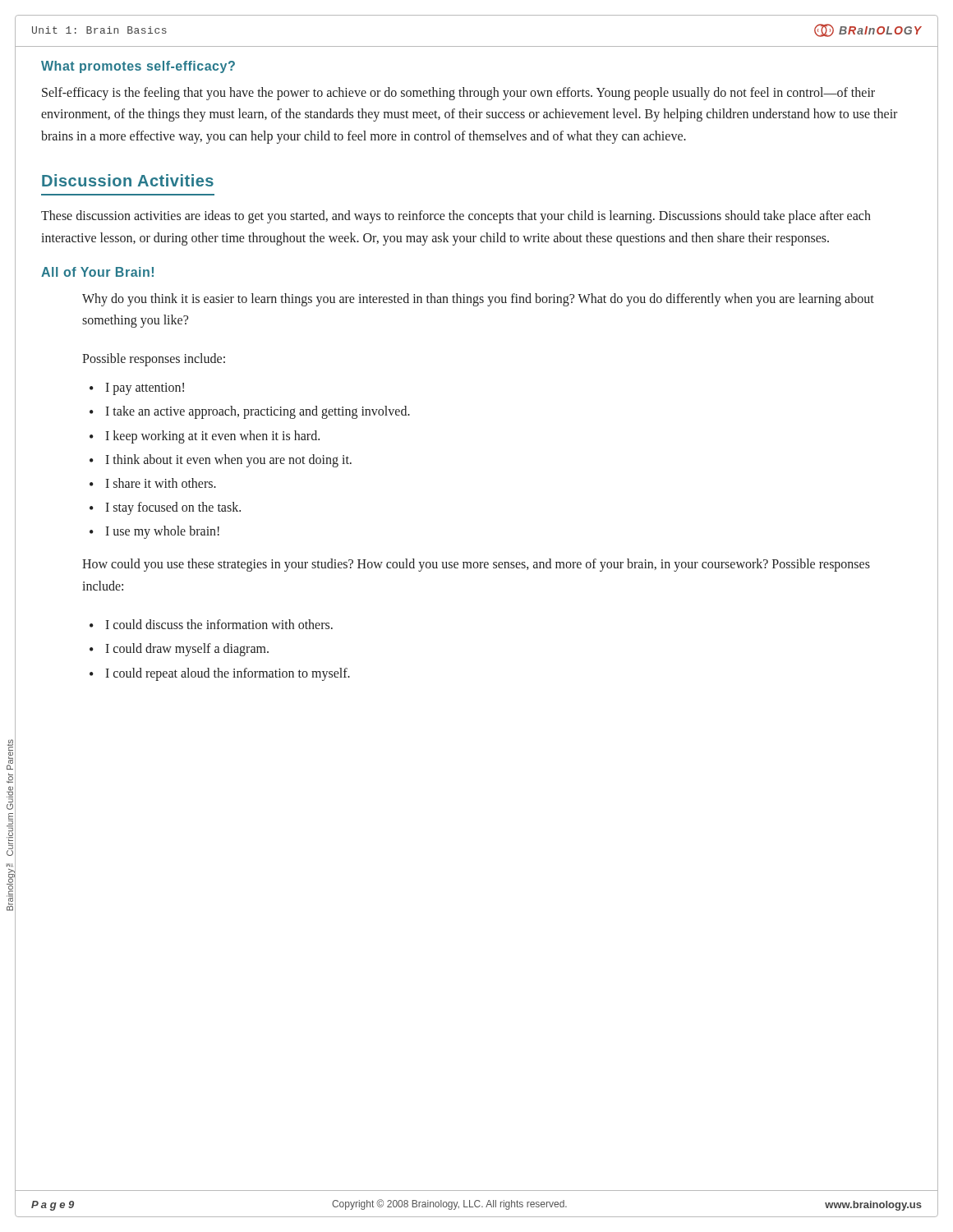This screenshot has width=953, height=1232.
Task: Select the list item that reads "I could repeat aloud the information"
Action: click(x=228, y=673)
